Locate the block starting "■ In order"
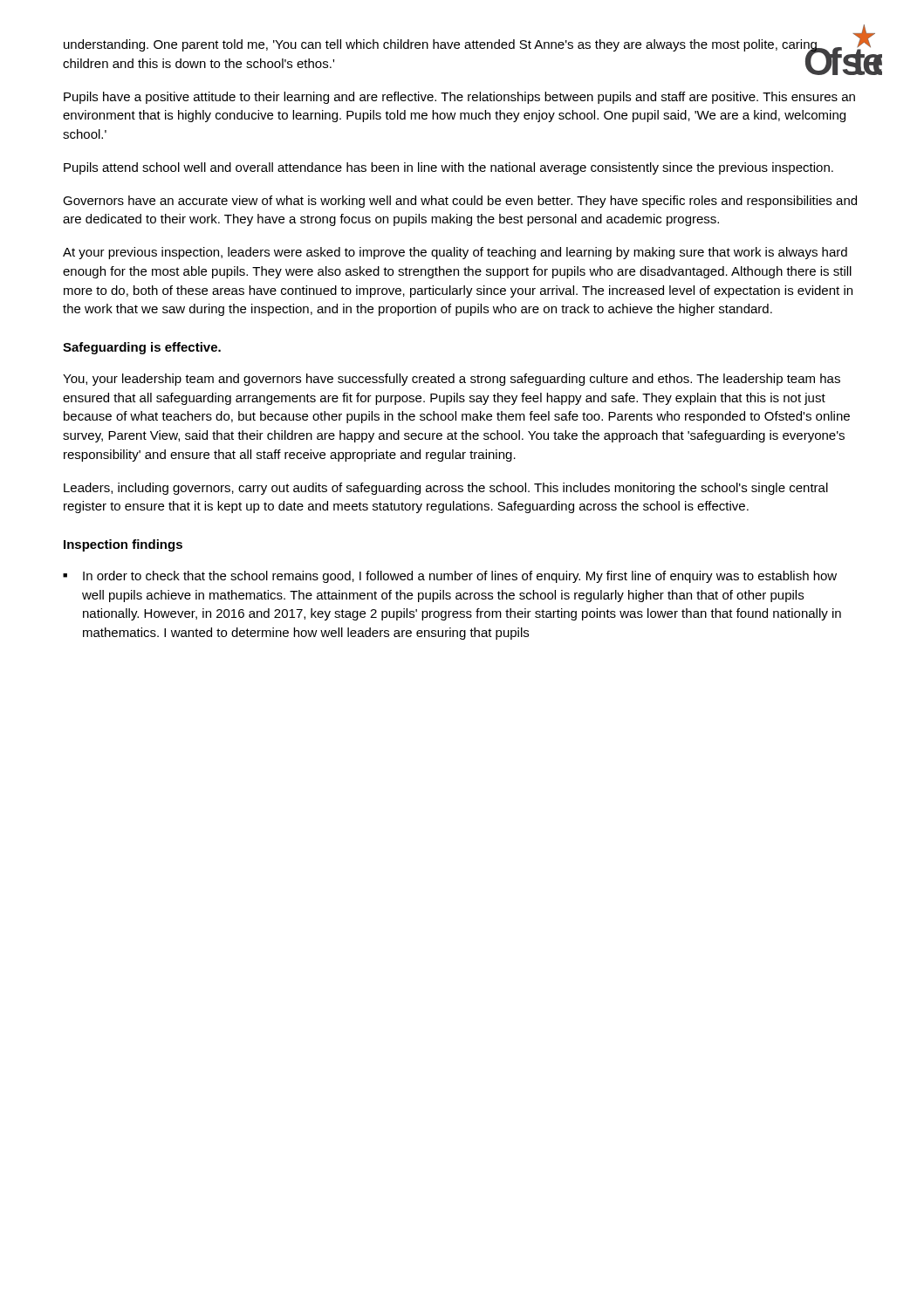924x1309 pixels. pos(462,604)
